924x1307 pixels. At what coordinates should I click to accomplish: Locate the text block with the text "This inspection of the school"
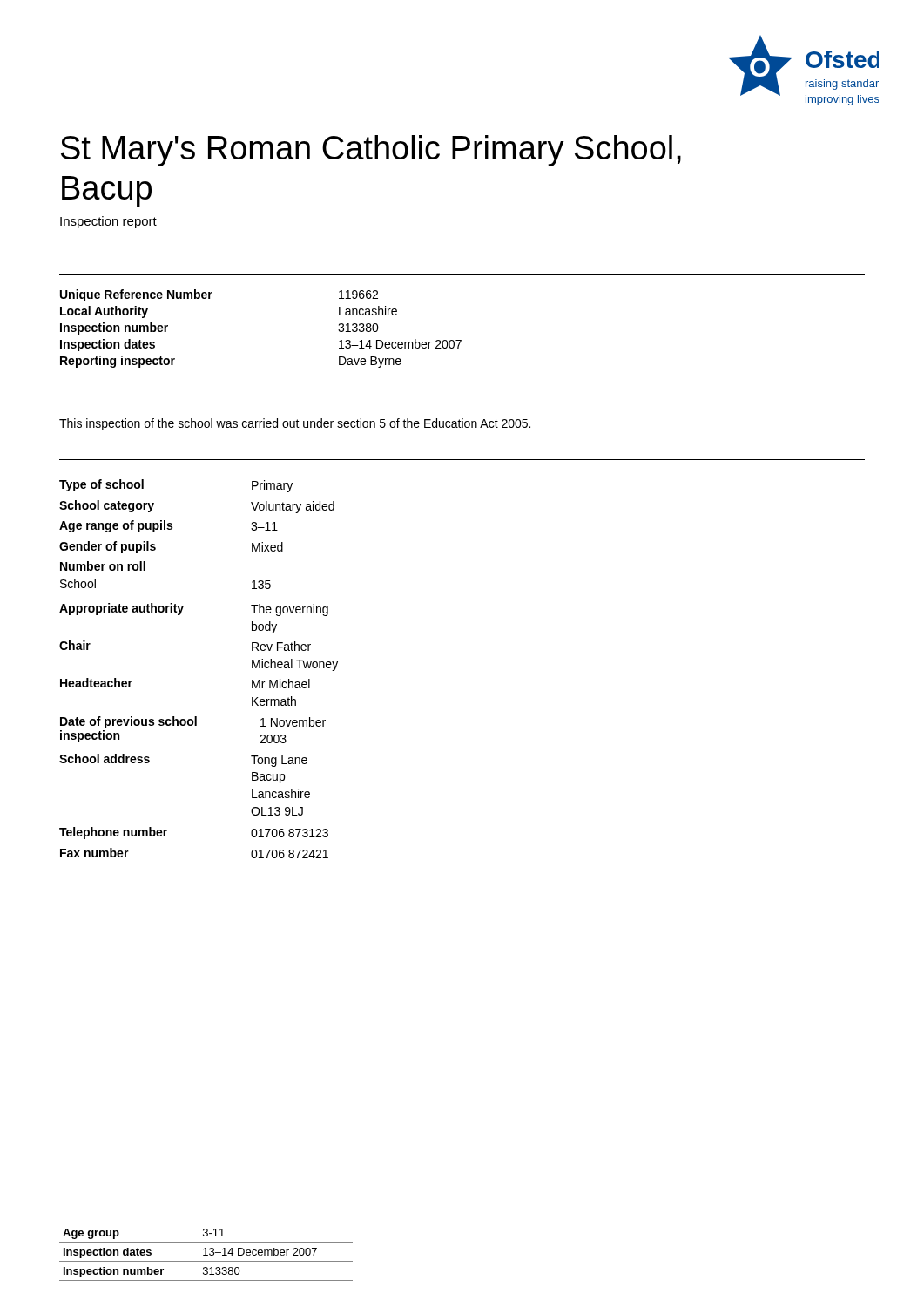[x=295, y=423]
